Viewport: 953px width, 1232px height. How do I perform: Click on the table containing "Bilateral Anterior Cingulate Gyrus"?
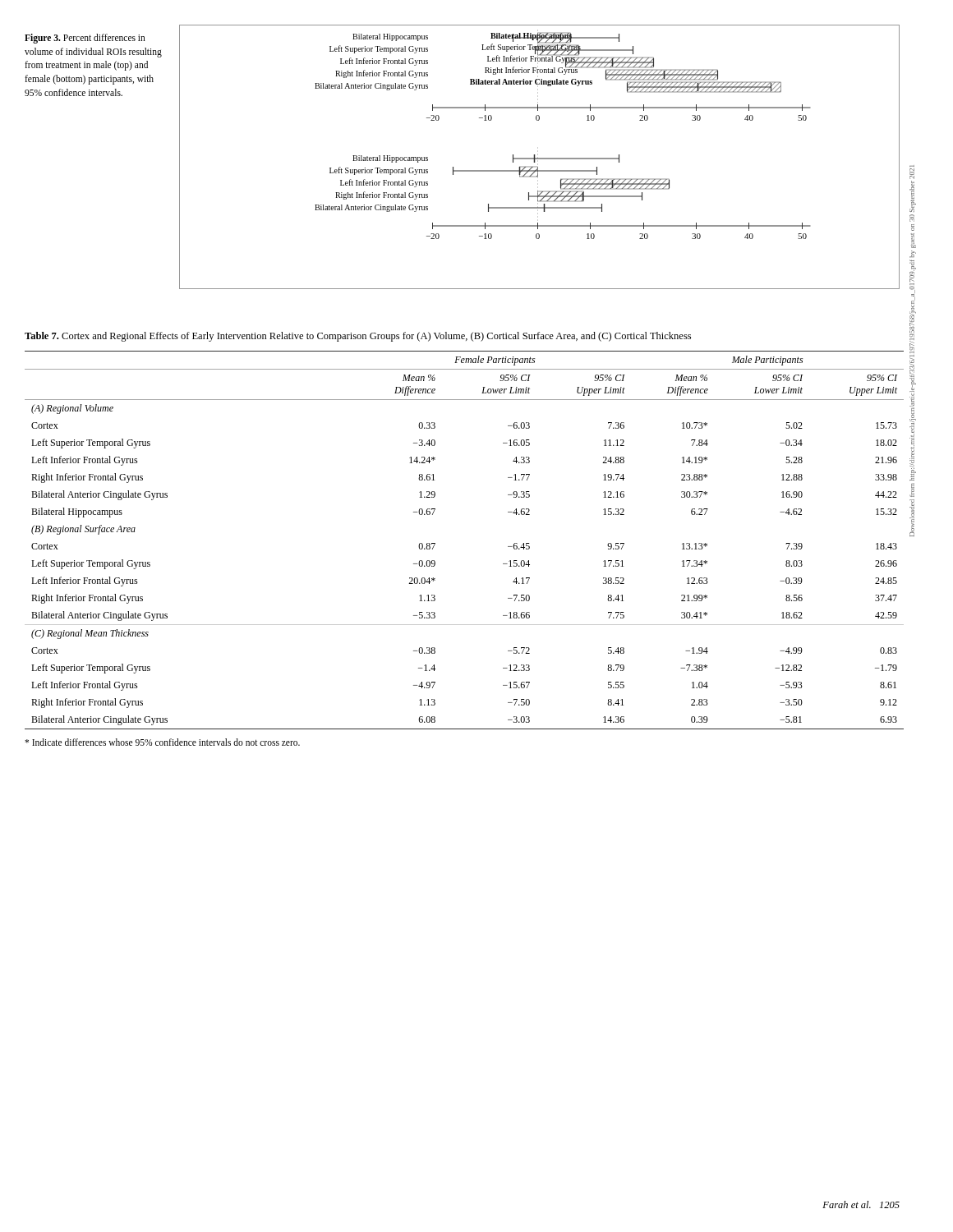[x=464, y=540]
